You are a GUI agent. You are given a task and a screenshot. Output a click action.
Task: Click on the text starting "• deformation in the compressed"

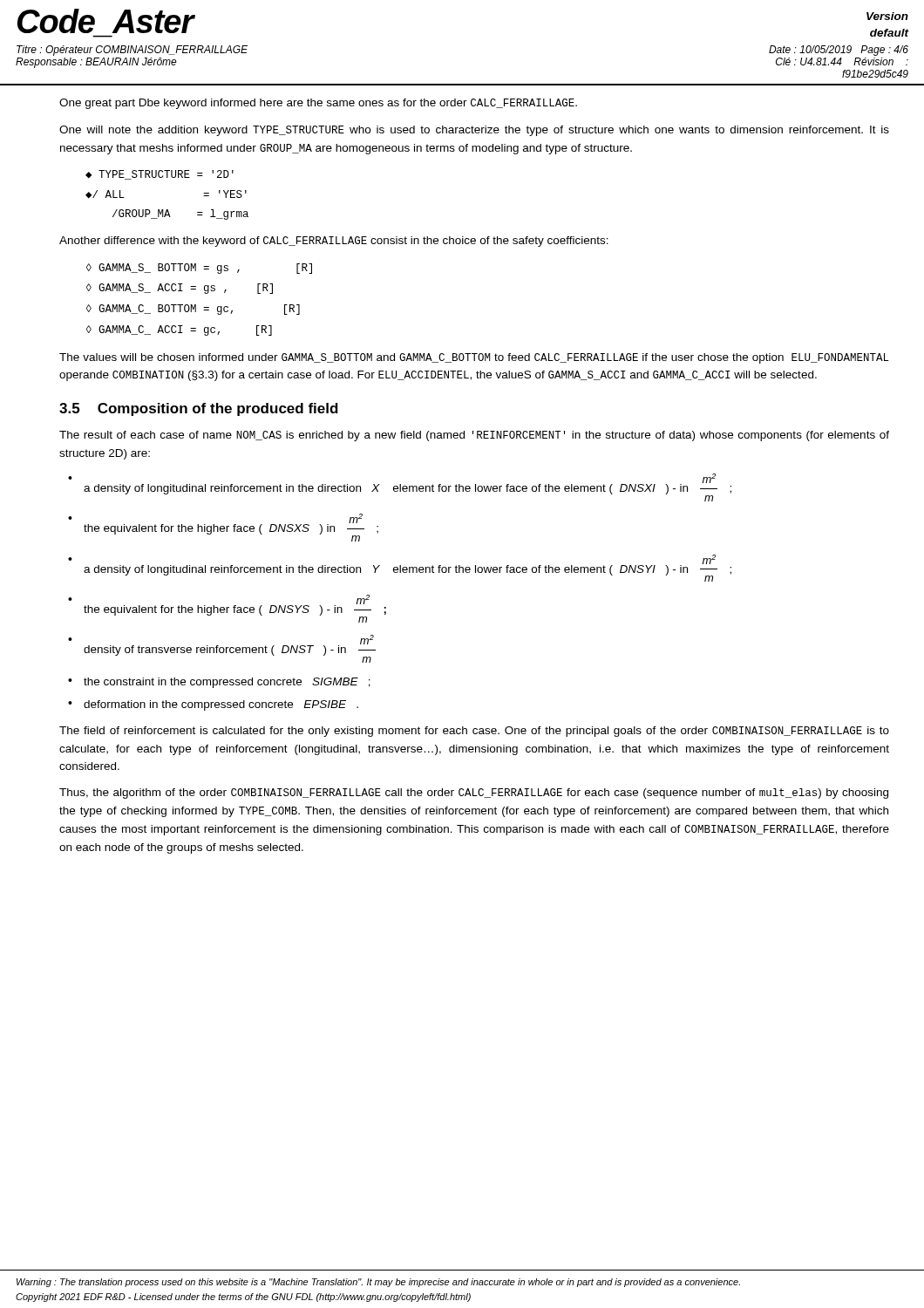[x=213, y=705]
